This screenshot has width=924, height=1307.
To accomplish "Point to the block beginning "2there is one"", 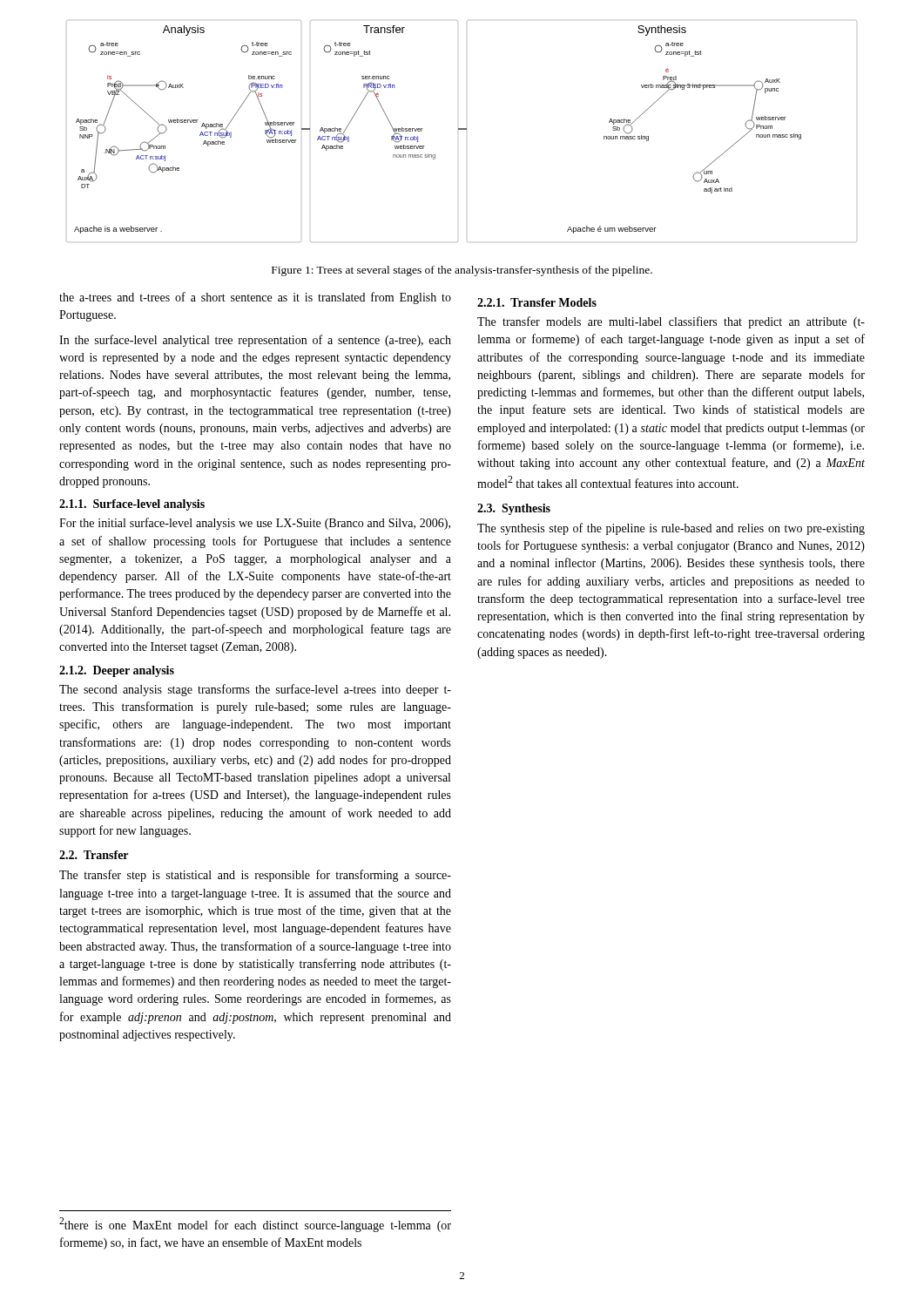I will 255,1233.
